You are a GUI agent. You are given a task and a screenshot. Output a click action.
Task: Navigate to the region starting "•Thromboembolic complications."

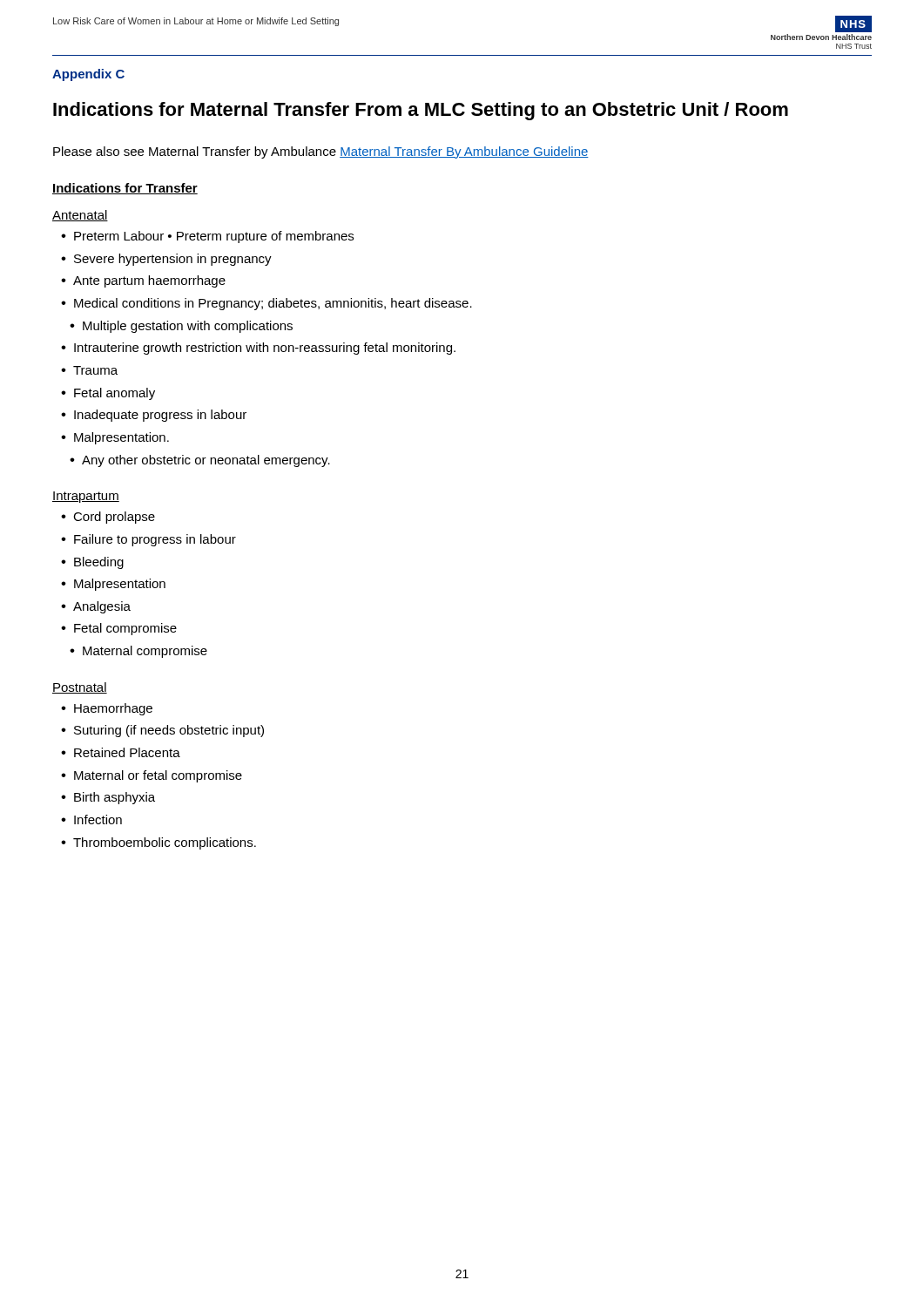click(x=158, y=843)
